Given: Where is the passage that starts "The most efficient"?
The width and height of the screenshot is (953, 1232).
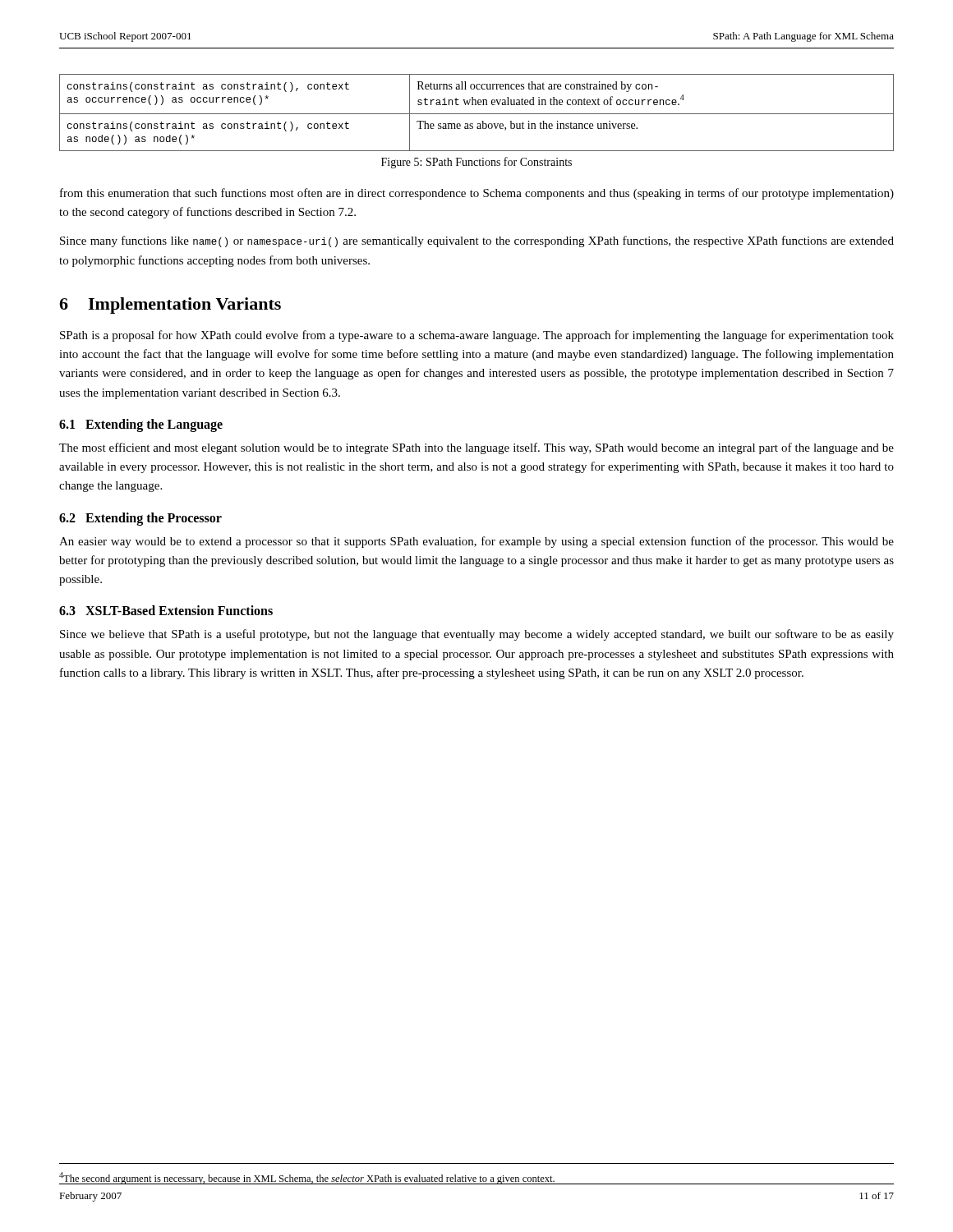Looking at the screenshot, I should [x=476, y=467].
